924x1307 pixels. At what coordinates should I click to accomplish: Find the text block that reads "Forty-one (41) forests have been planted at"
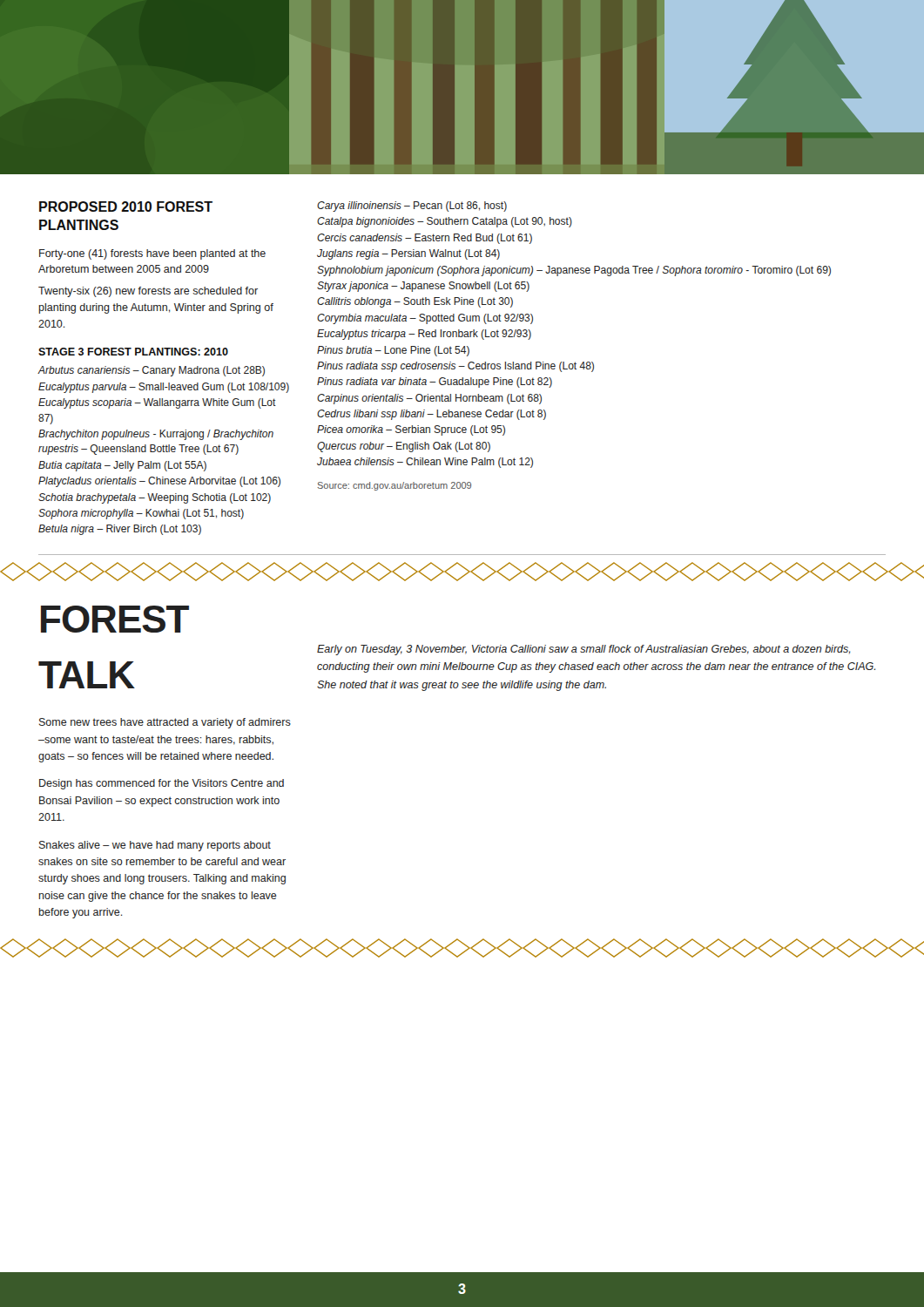point(152,261)
